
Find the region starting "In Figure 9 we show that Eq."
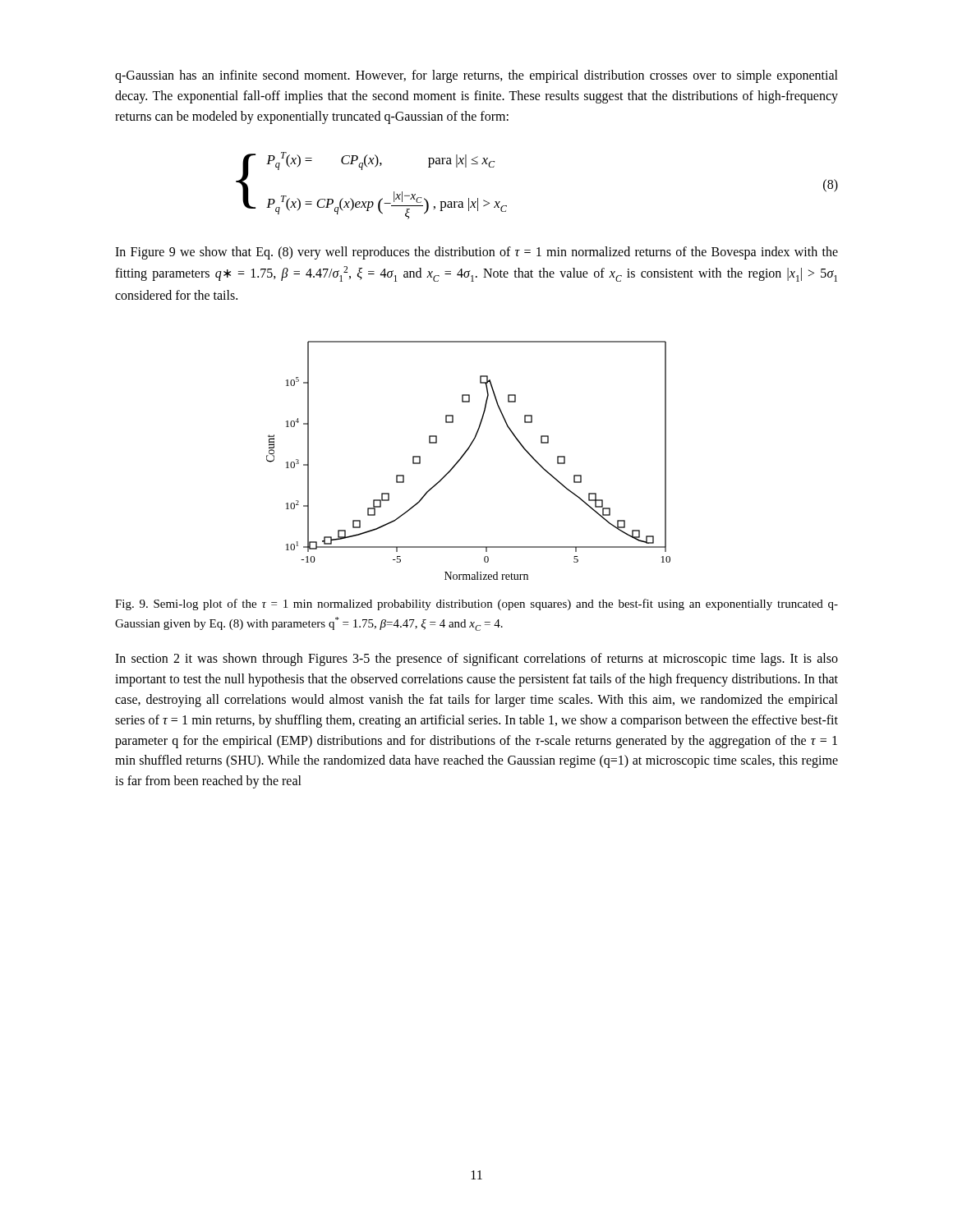pos(476,274)
